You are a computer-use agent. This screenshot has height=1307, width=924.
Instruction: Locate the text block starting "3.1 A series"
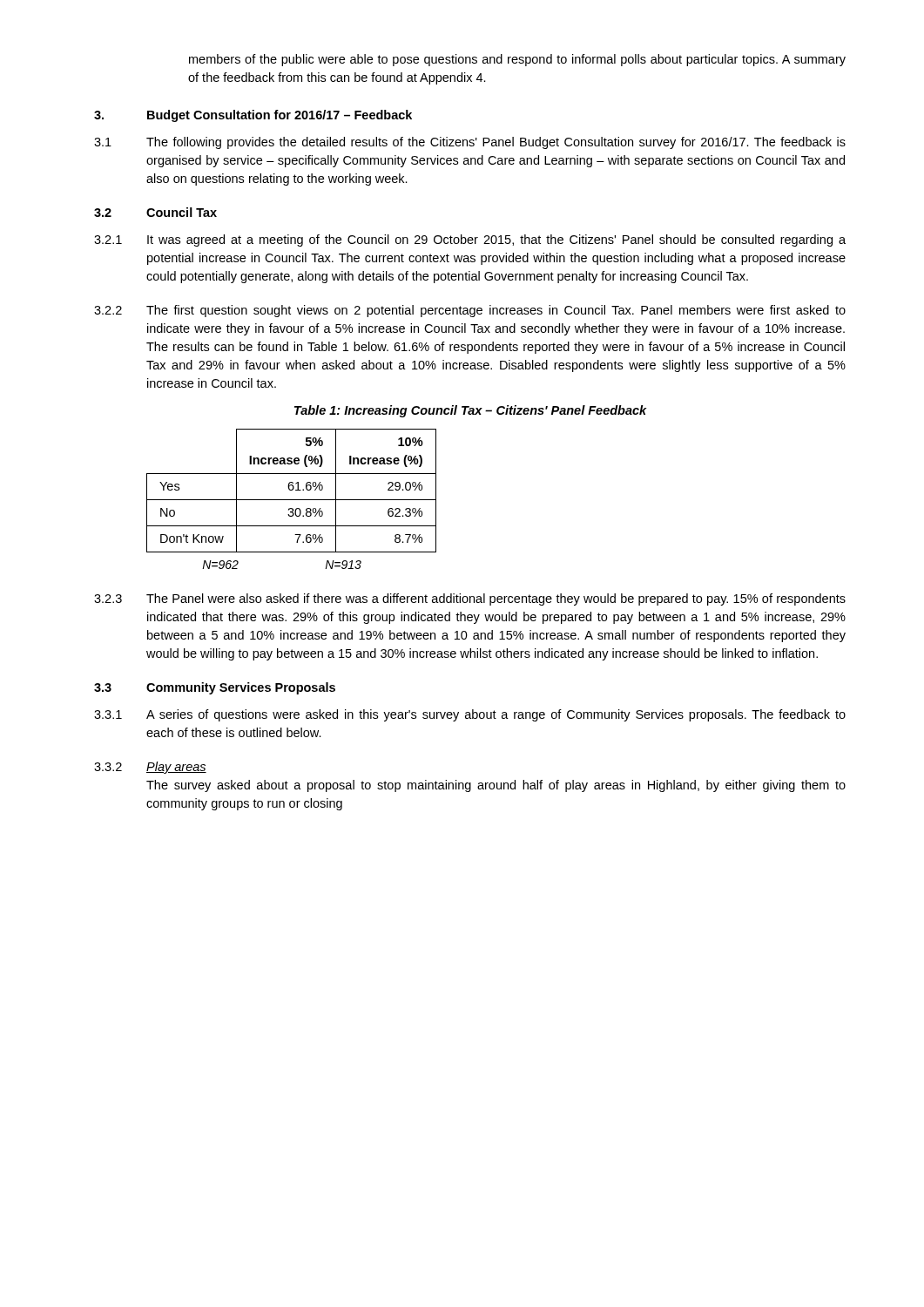coord(470,724)
